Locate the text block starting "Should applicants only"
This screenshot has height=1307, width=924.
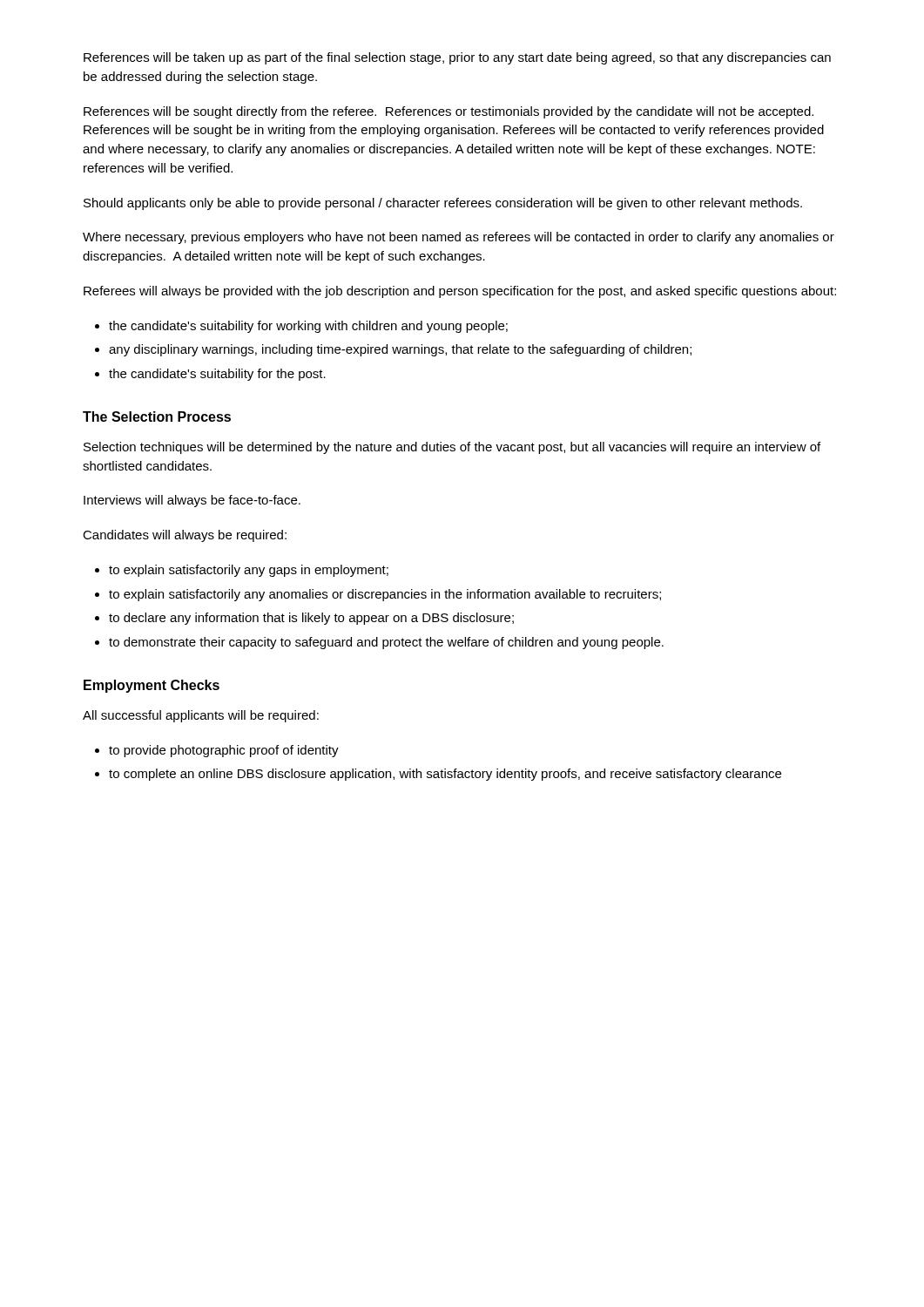click(x=443, y=202)
